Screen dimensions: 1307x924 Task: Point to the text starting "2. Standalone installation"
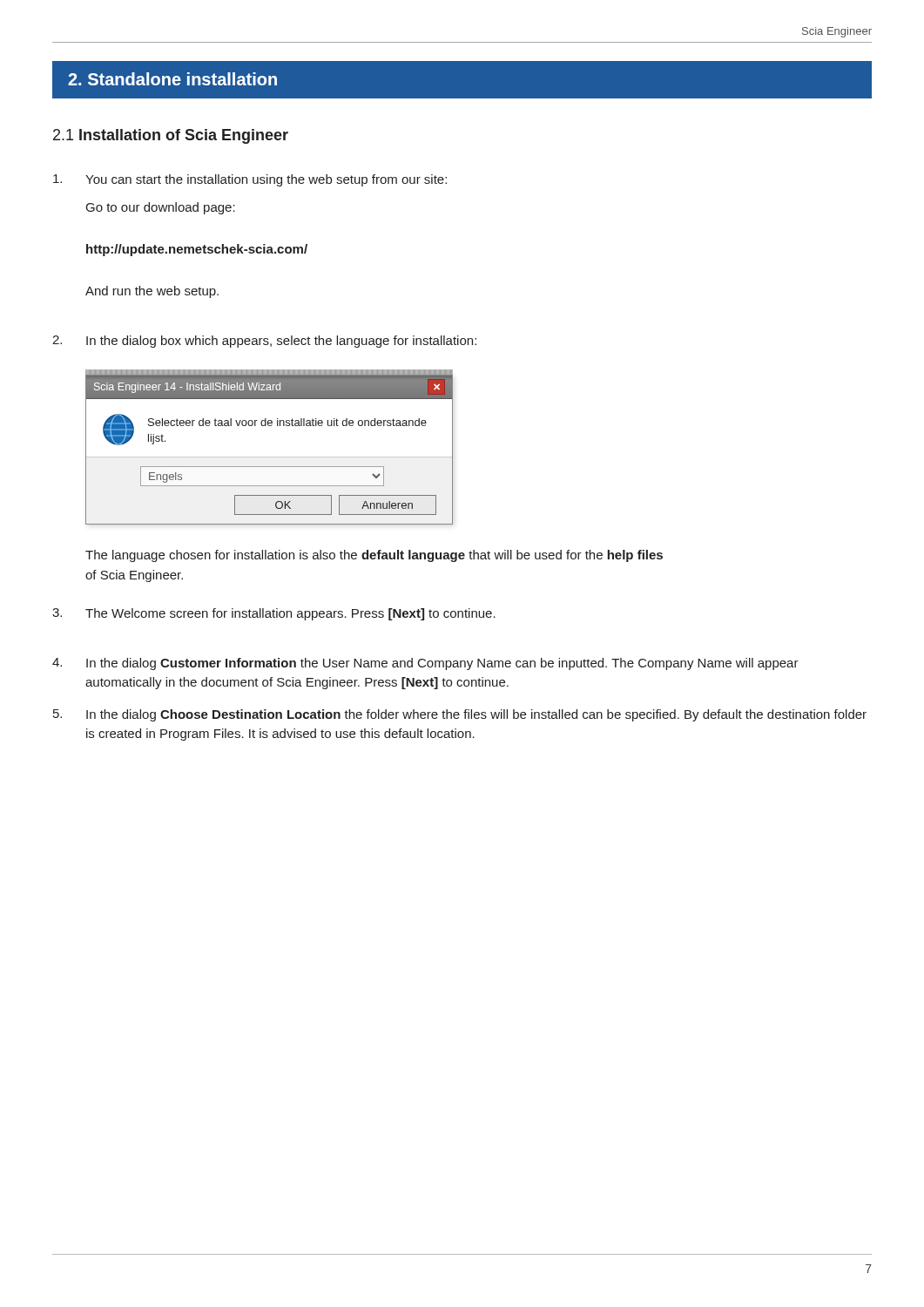click(173, 79)
